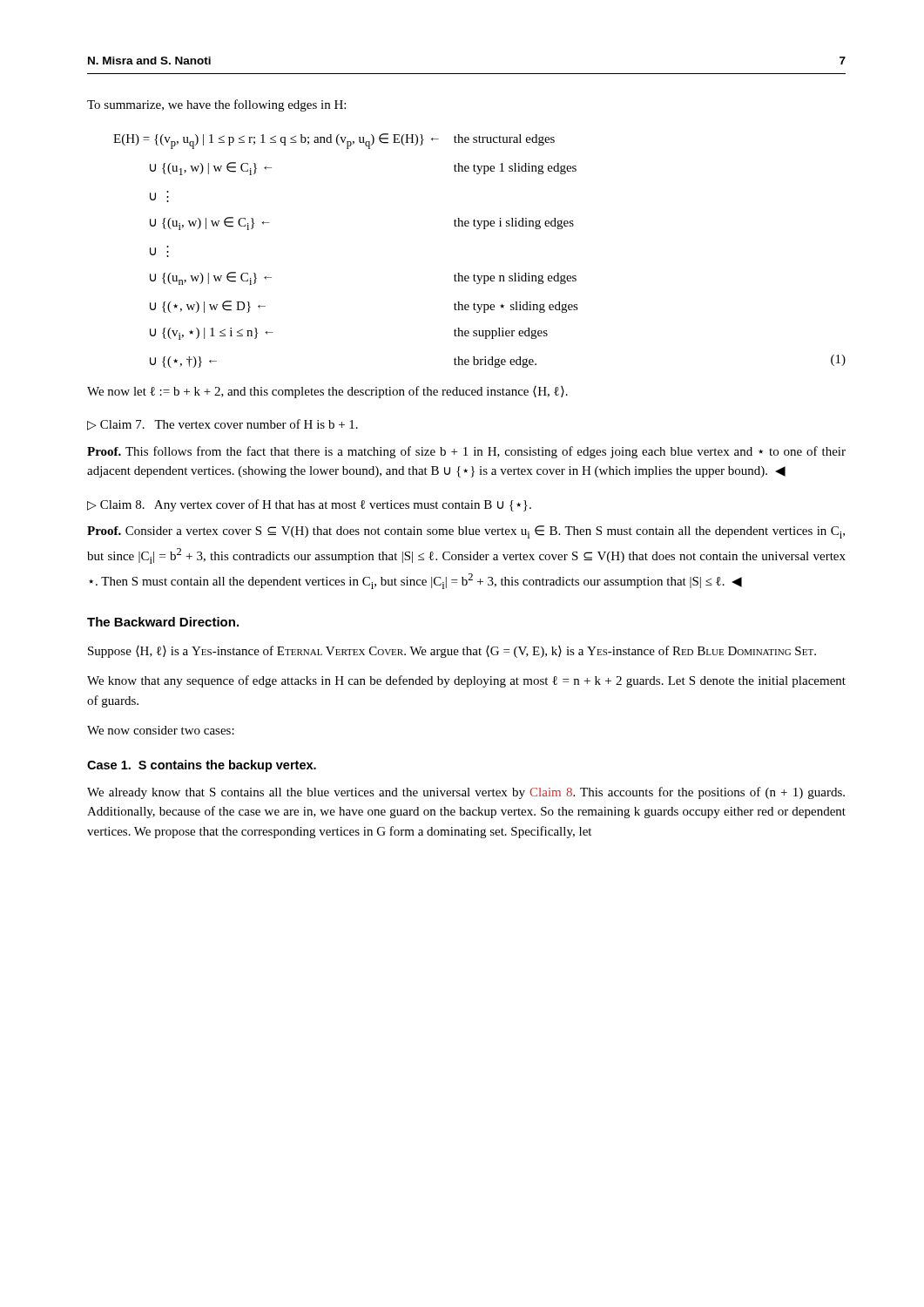Navigate to the text starting "We now let"

point(466,391)
